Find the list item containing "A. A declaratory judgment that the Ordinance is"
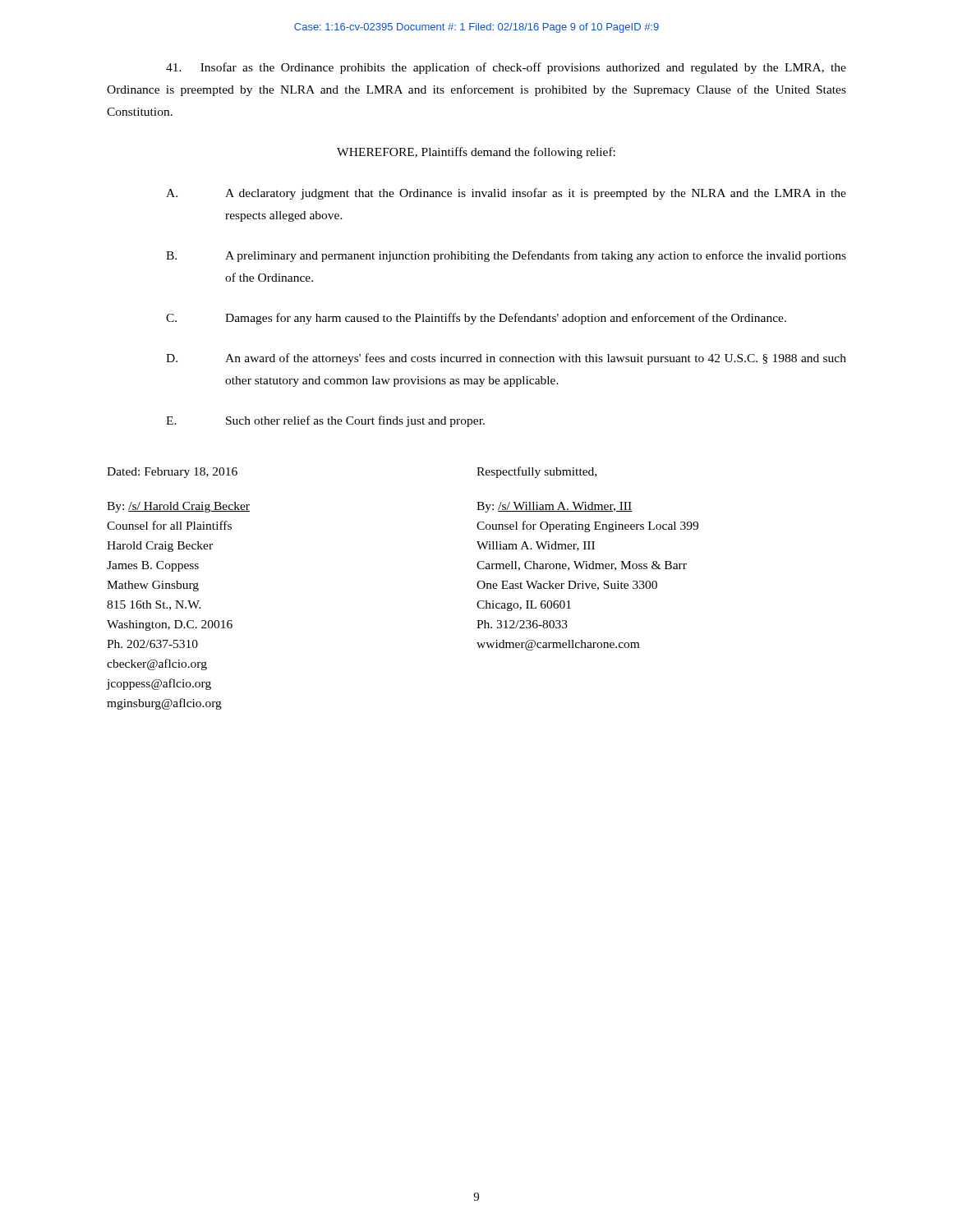The height and width of the screenshot is (1232, 953). click(x=476, y=203)
